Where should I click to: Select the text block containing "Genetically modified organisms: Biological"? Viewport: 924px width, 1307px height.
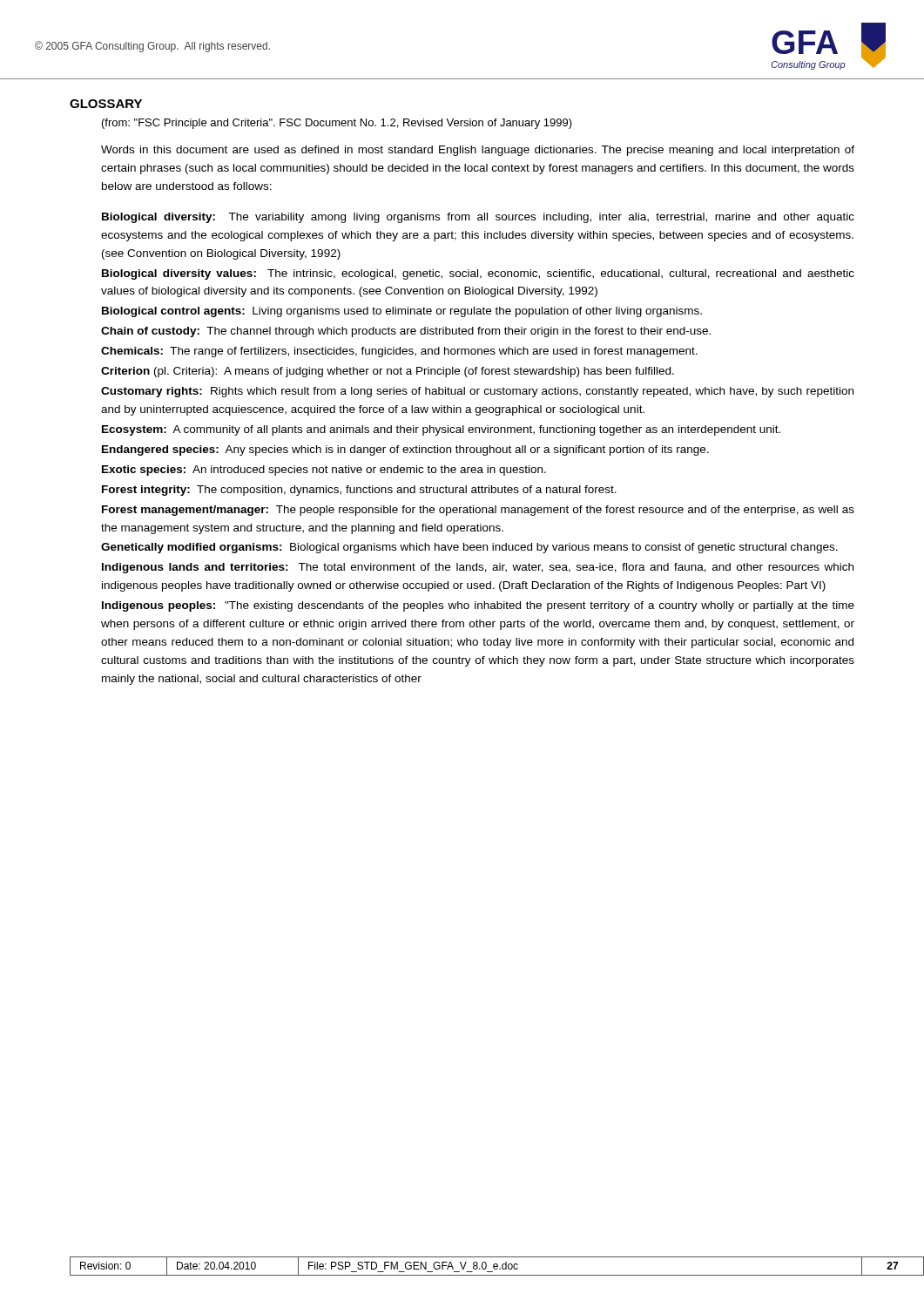coord(470,547)
